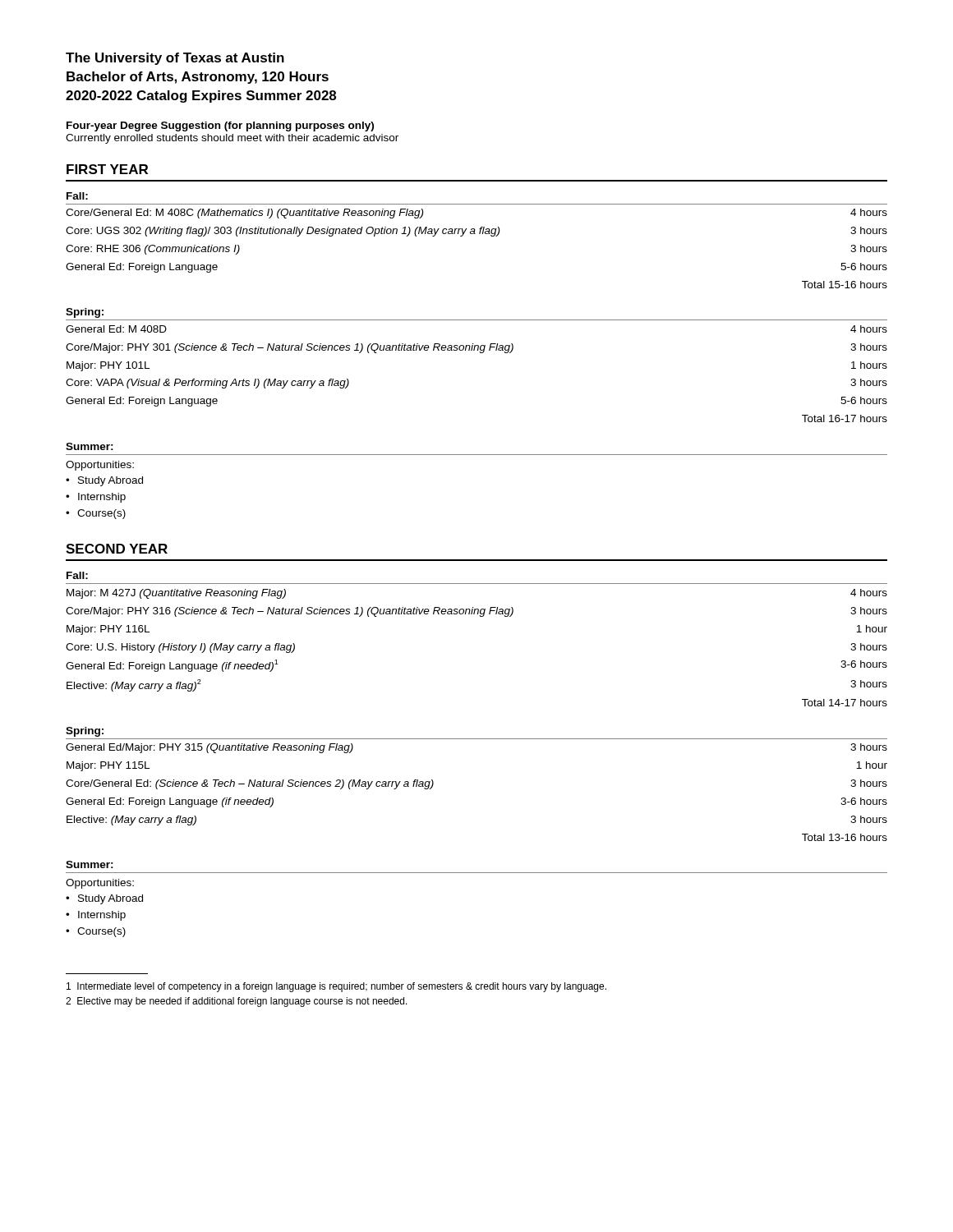
Task: Click on the table containing "Core/Major: PHY 316"
Action: 476,648
